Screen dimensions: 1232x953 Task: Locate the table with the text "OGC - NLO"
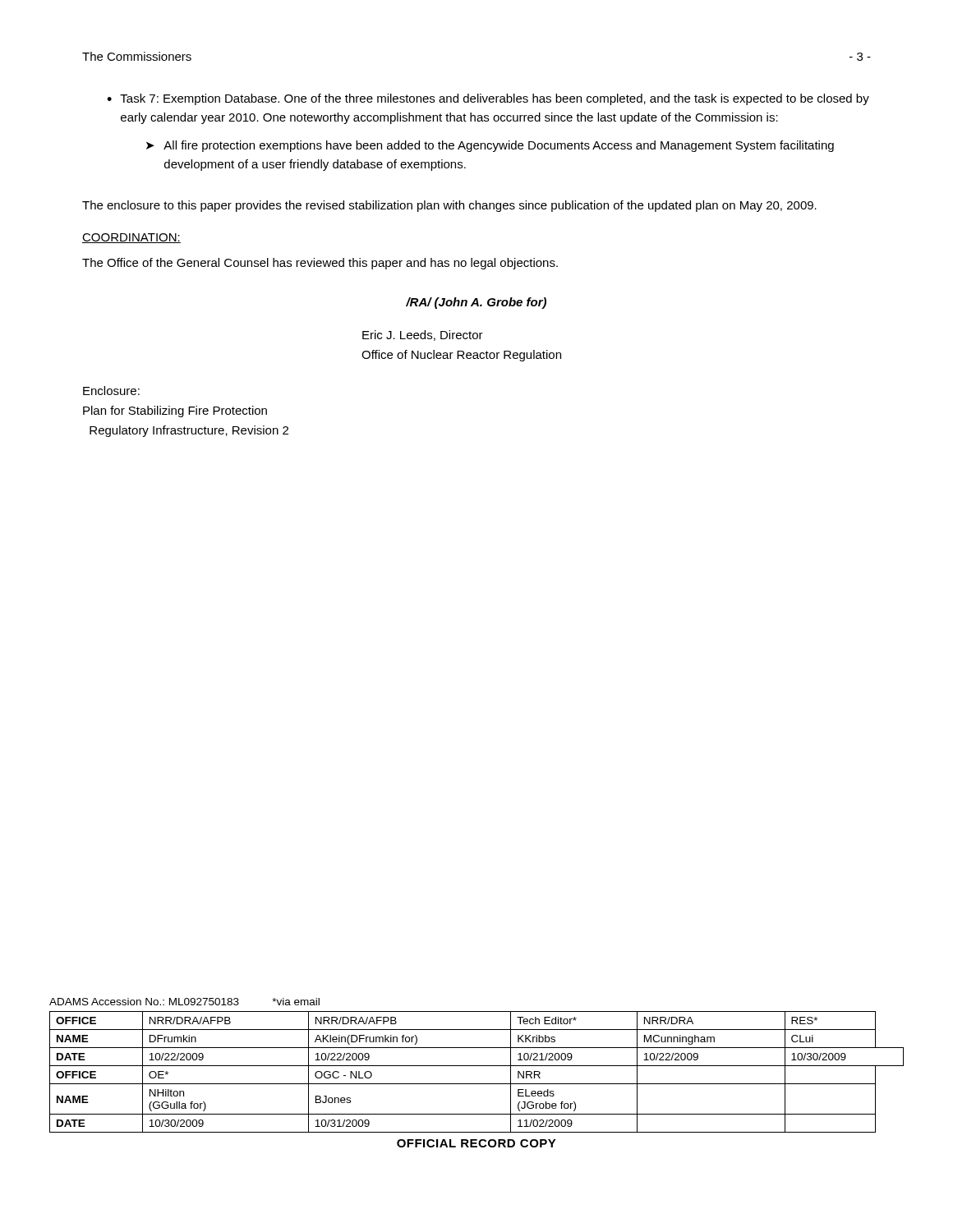[x=476, y=1080]
